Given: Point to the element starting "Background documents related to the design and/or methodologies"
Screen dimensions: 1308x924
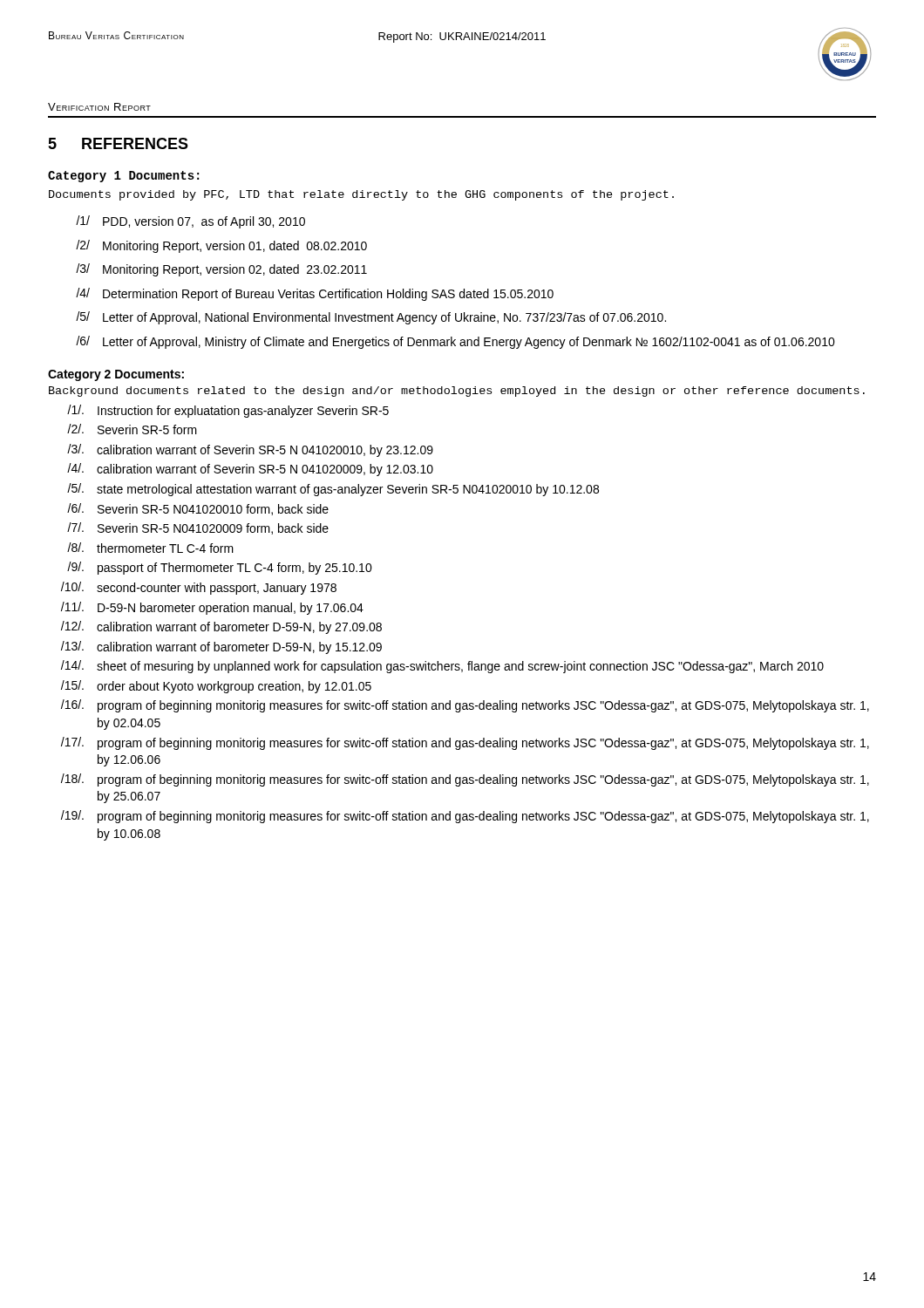Looking at the screenshot, I should 458,391.
